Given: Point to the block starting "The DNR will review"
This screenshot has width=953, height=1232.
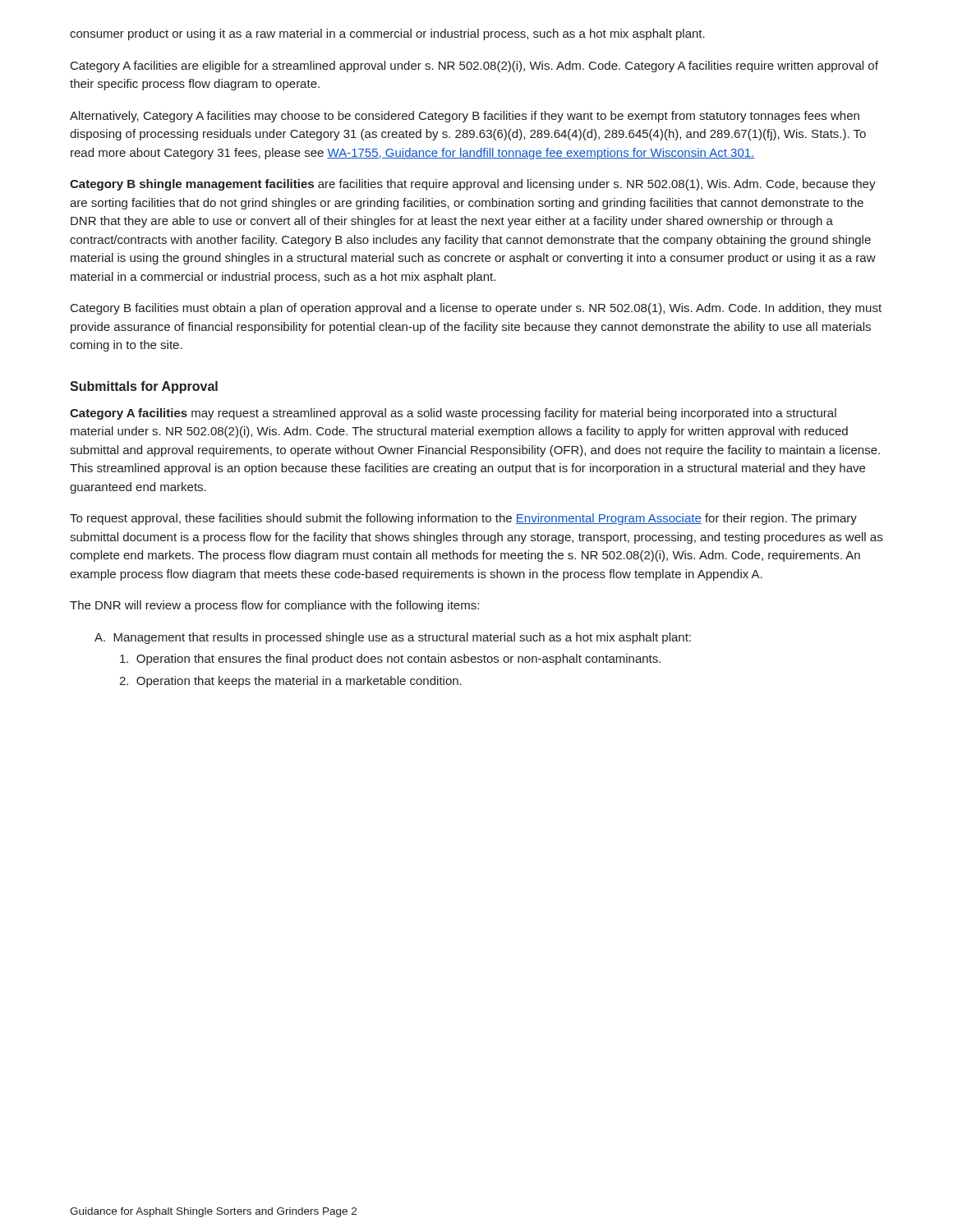Looking at the screenshot, I should 275,605.
